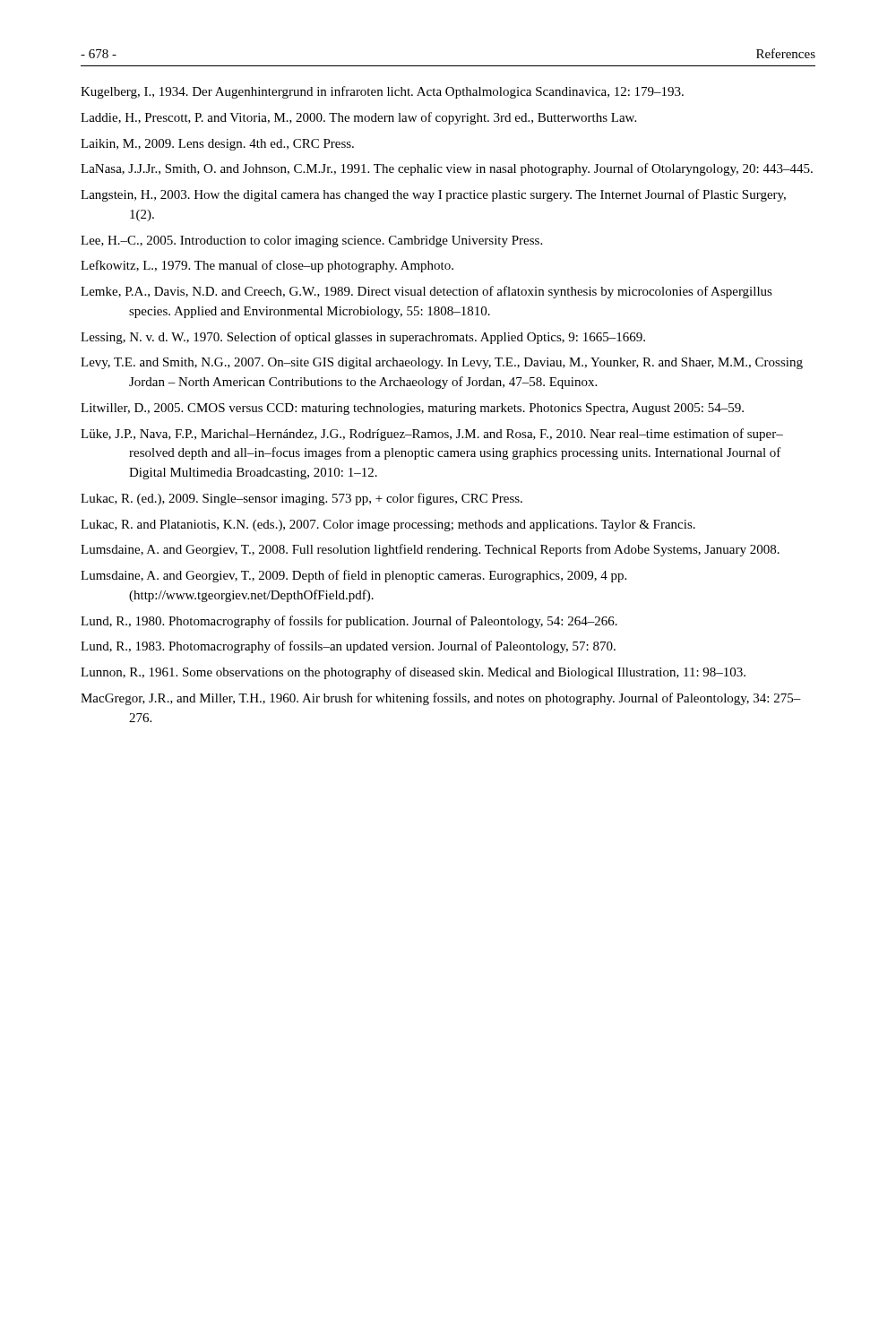The image size is (896, 1344).
Task: Locate the text starting "Lüke, J.P., Nava, F.P., Marichal–Hernández,"
Action: pos(432,453)
